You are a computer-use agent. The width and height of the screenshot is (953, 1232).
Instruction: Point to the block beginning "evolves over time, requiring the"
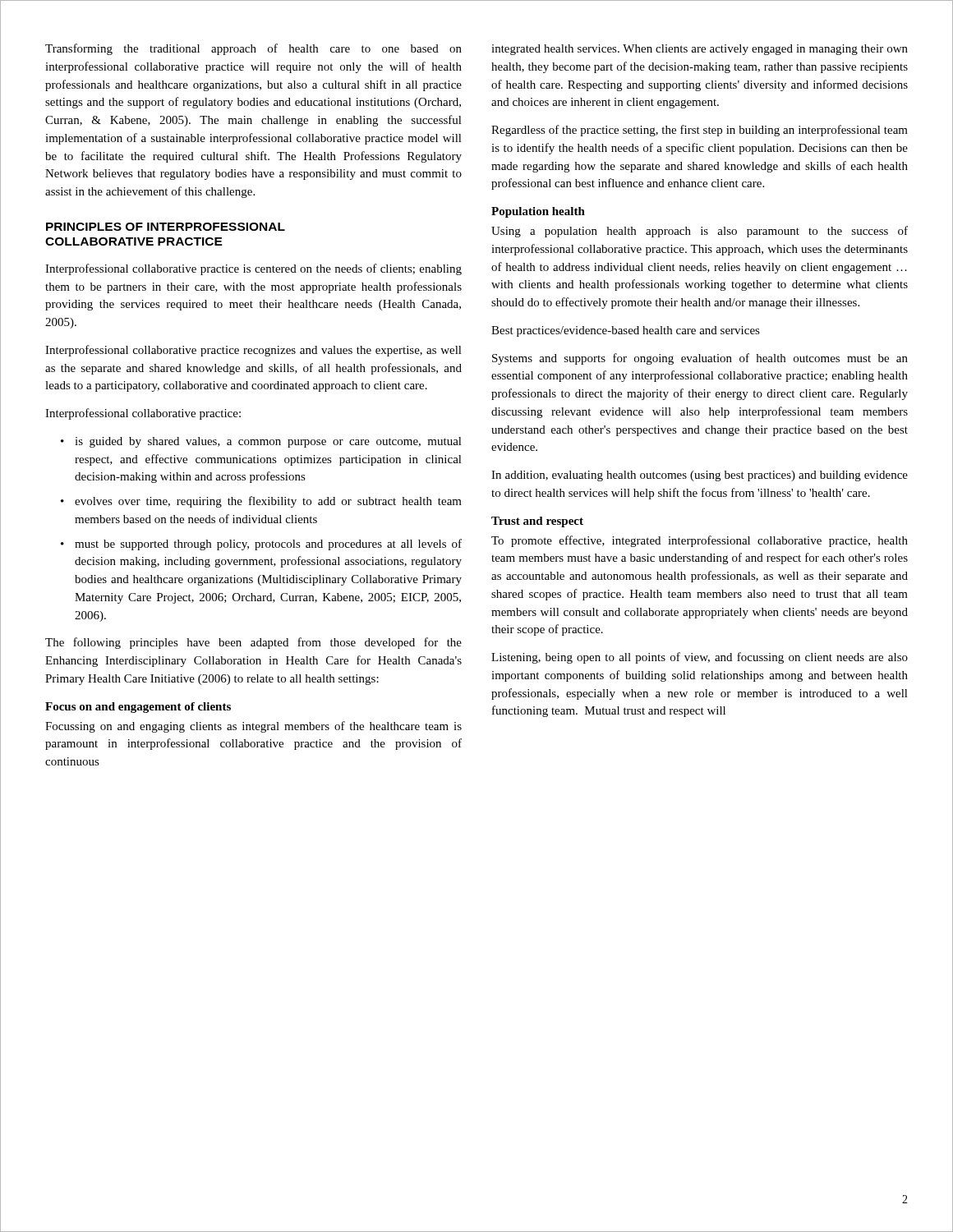click(268, 510)
